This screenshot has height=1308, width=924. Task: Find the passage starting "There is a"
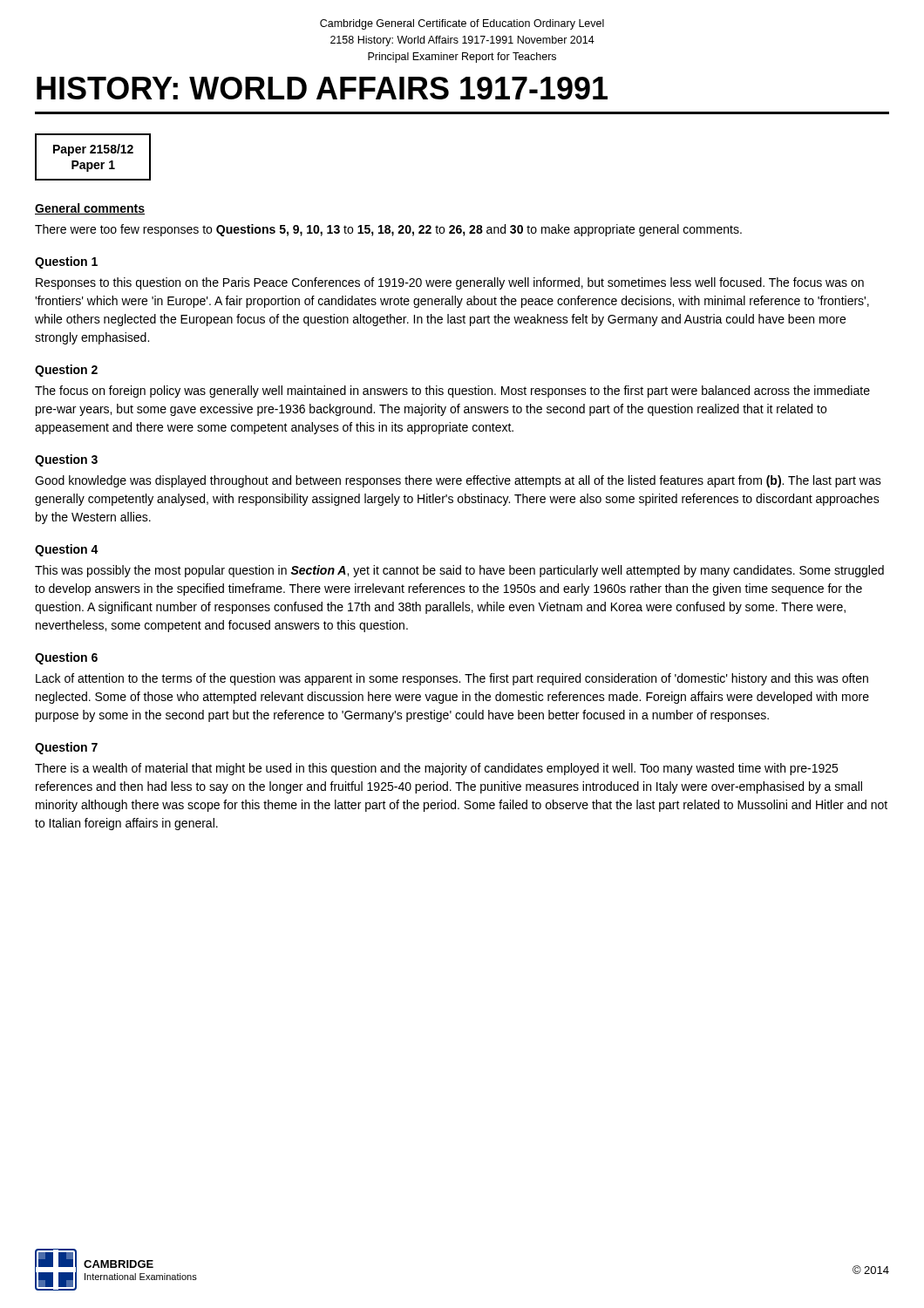coord(461,796)
